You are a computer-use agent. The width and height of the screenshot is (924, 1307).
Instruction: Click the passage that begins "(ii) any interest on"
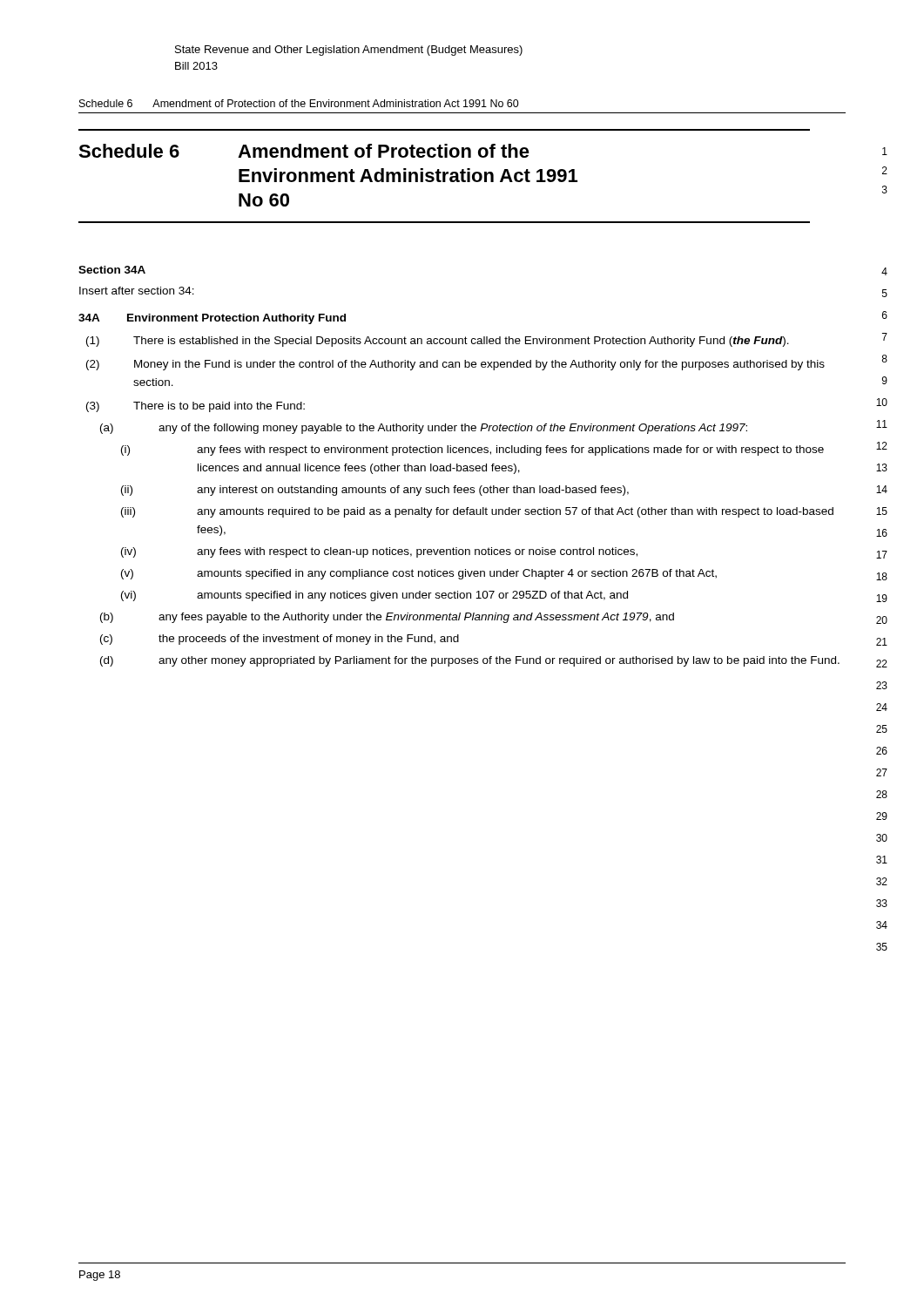pos(462,490)
